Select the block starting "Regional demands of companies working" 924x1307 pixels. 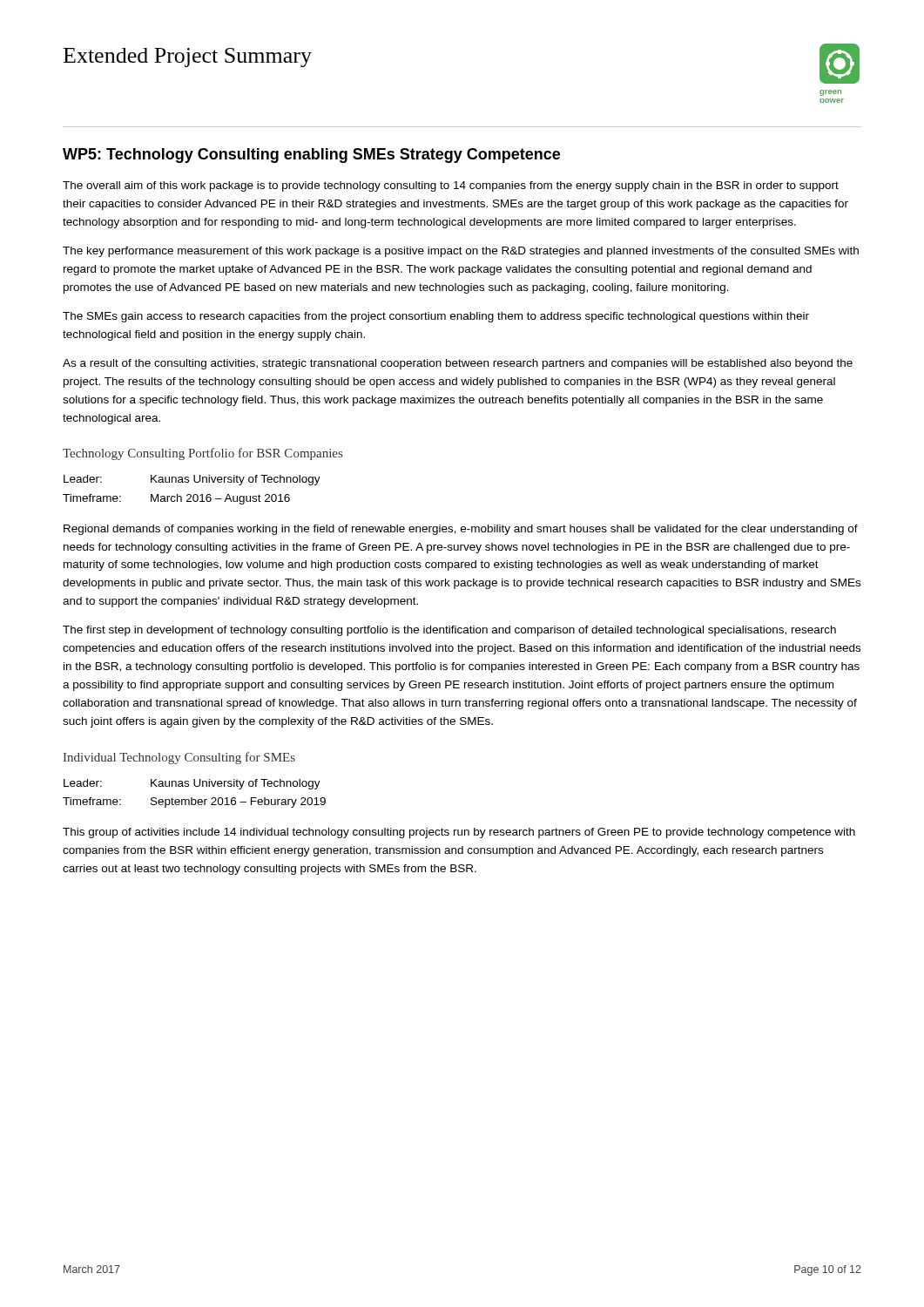pos(462,565)
